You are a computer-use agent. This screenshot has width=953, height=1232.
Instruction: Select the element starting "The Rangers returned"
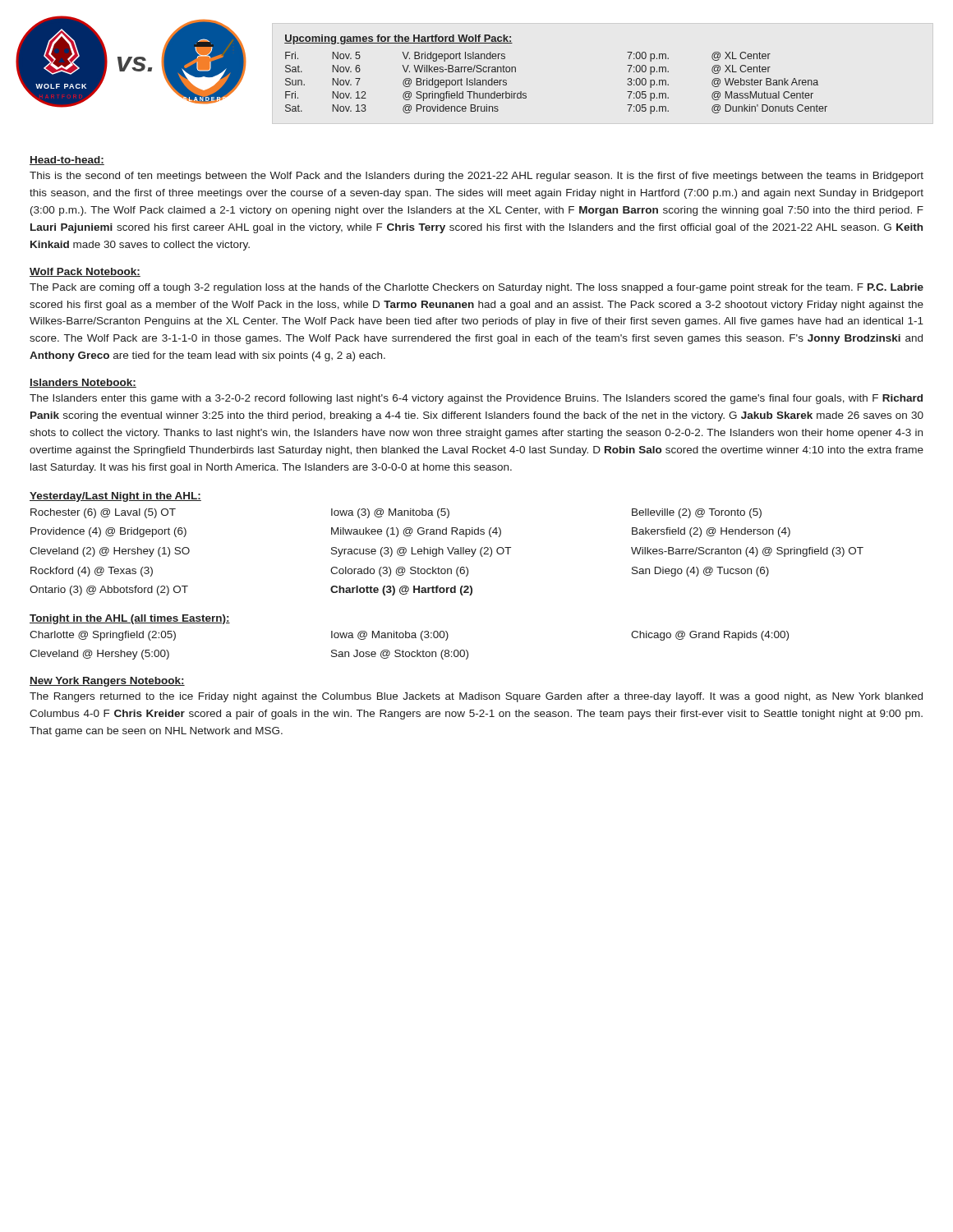[476, 713]
